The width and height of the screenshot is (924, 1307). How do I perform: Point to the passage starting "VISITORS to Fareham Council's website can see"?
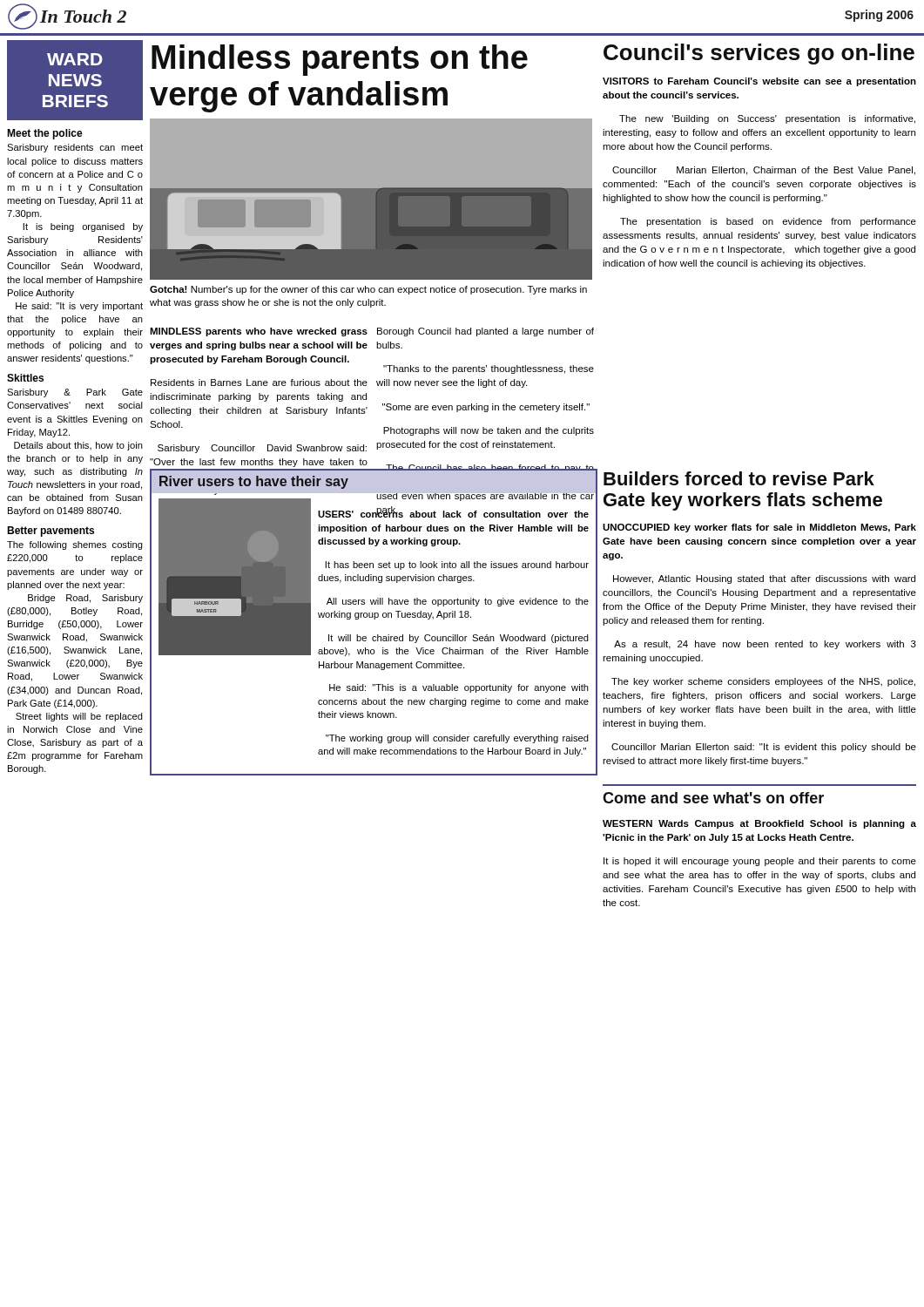[759, 173]
